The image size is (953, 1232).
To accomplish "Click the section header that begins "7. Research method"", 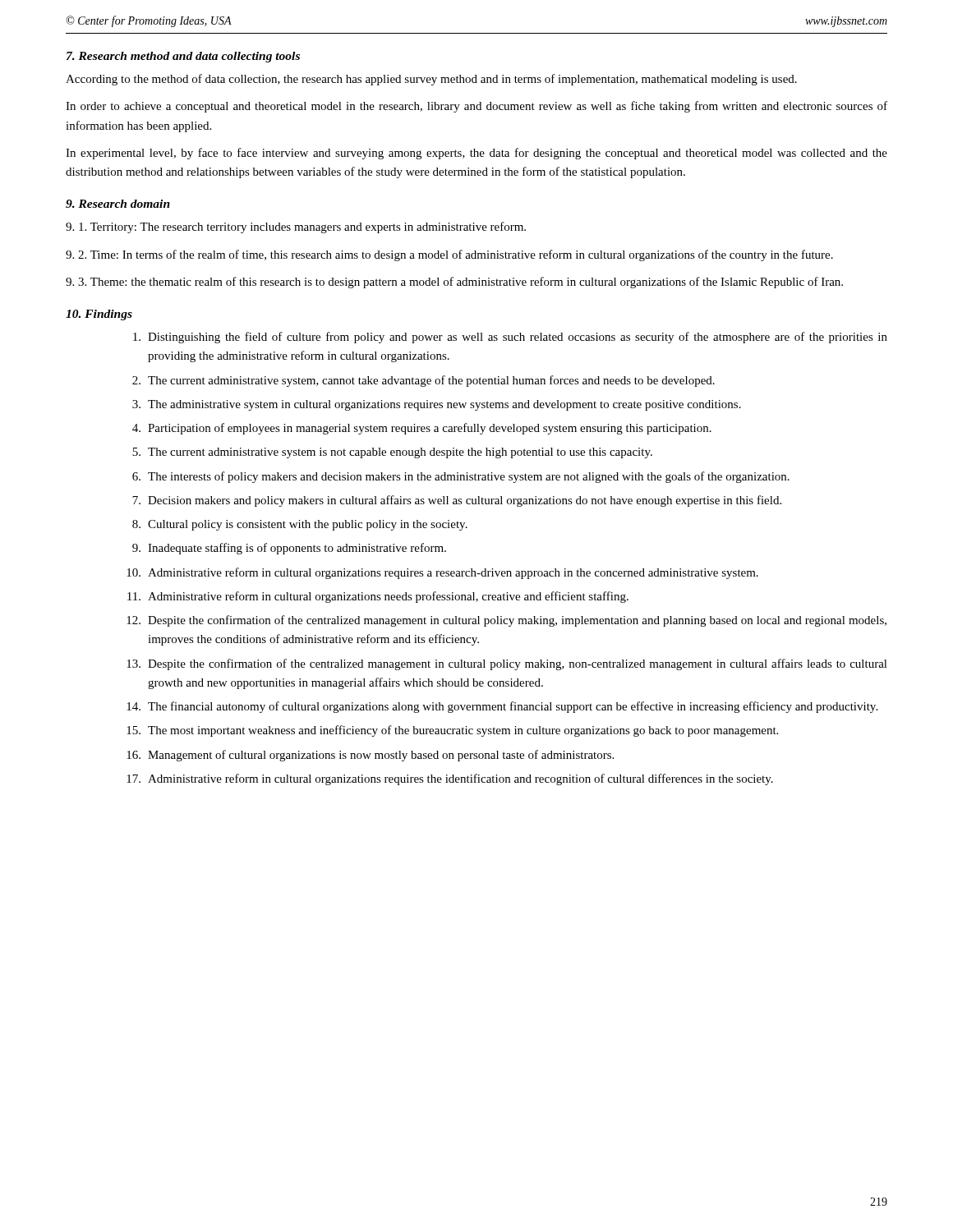I will click(183, 55).
